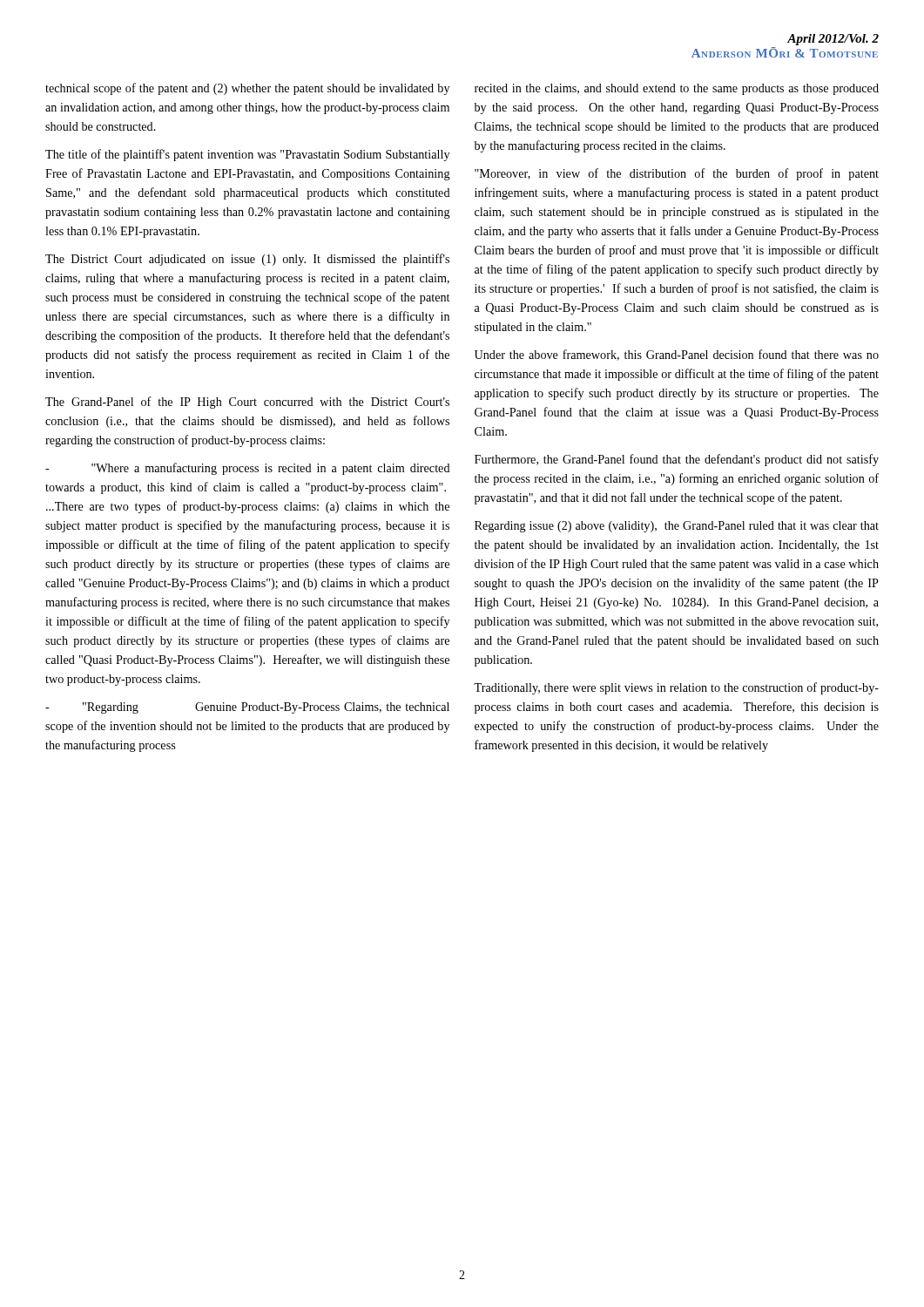924x1307 pixels.
Task: Locate the block of text that opens with "The Grand-Panel of"
Action: (248, 421)
